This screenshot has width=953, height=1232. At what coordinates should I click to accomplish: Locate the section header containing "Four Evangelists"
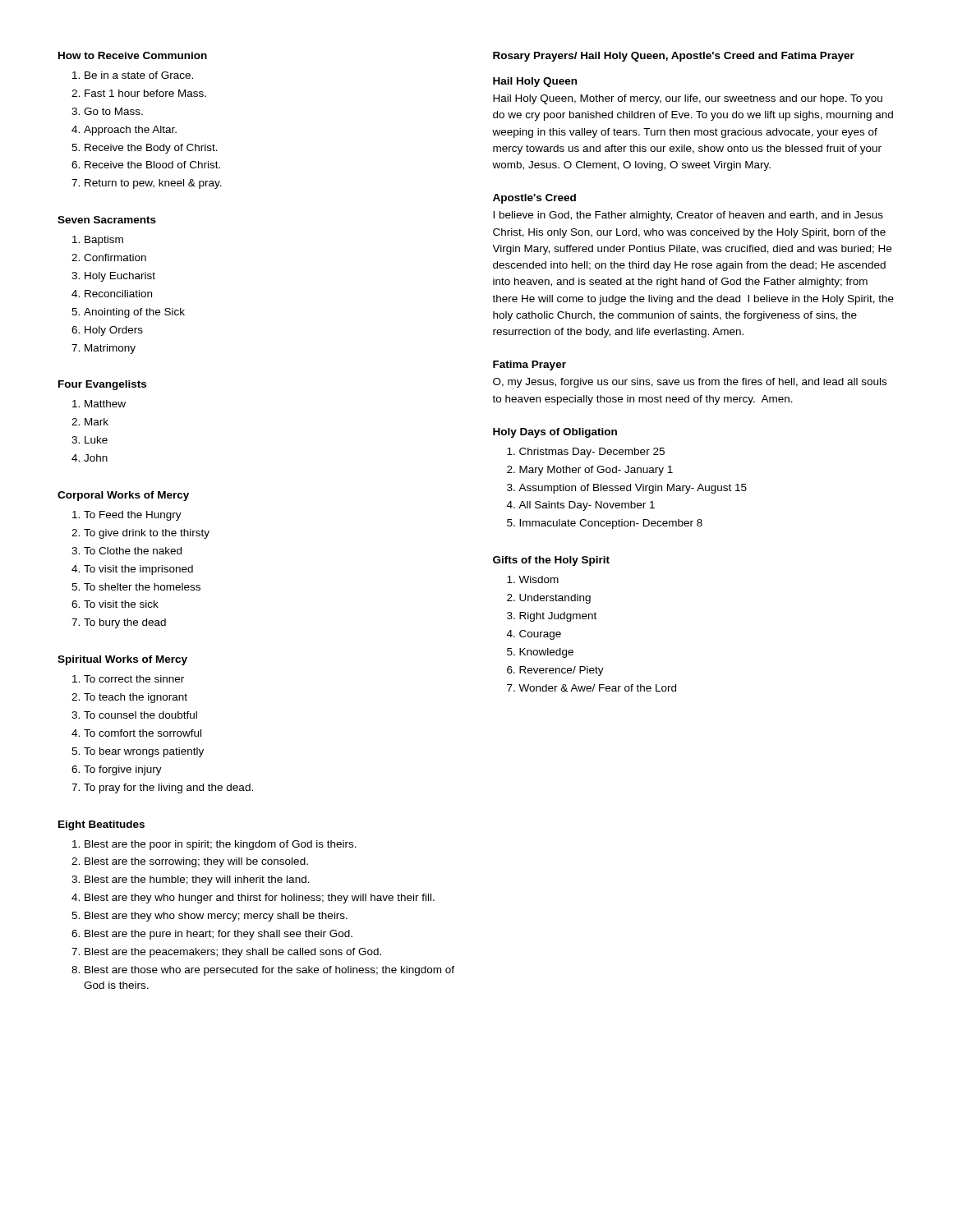point(102,384)
